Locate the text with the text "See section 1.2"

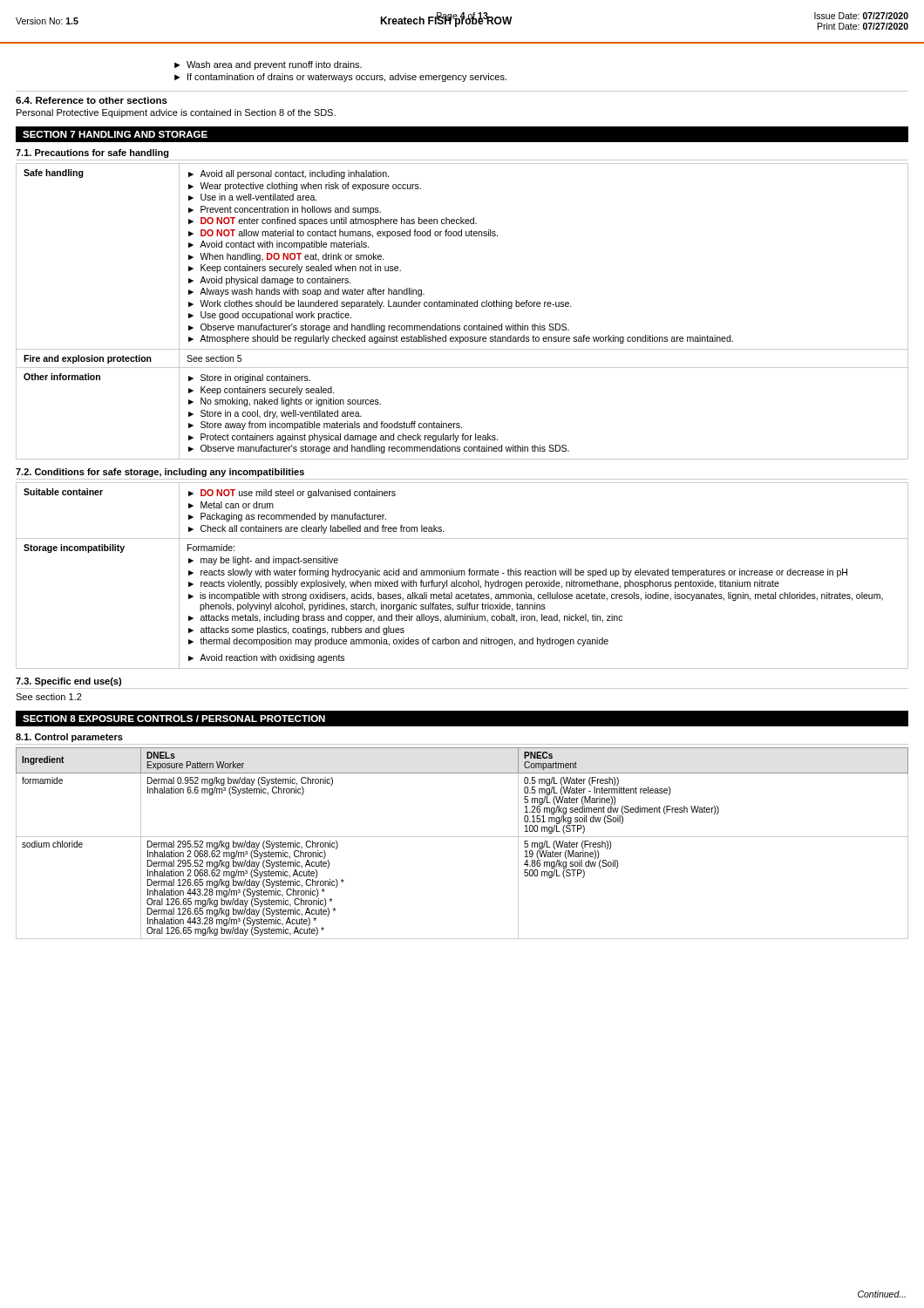click(49, 696)
